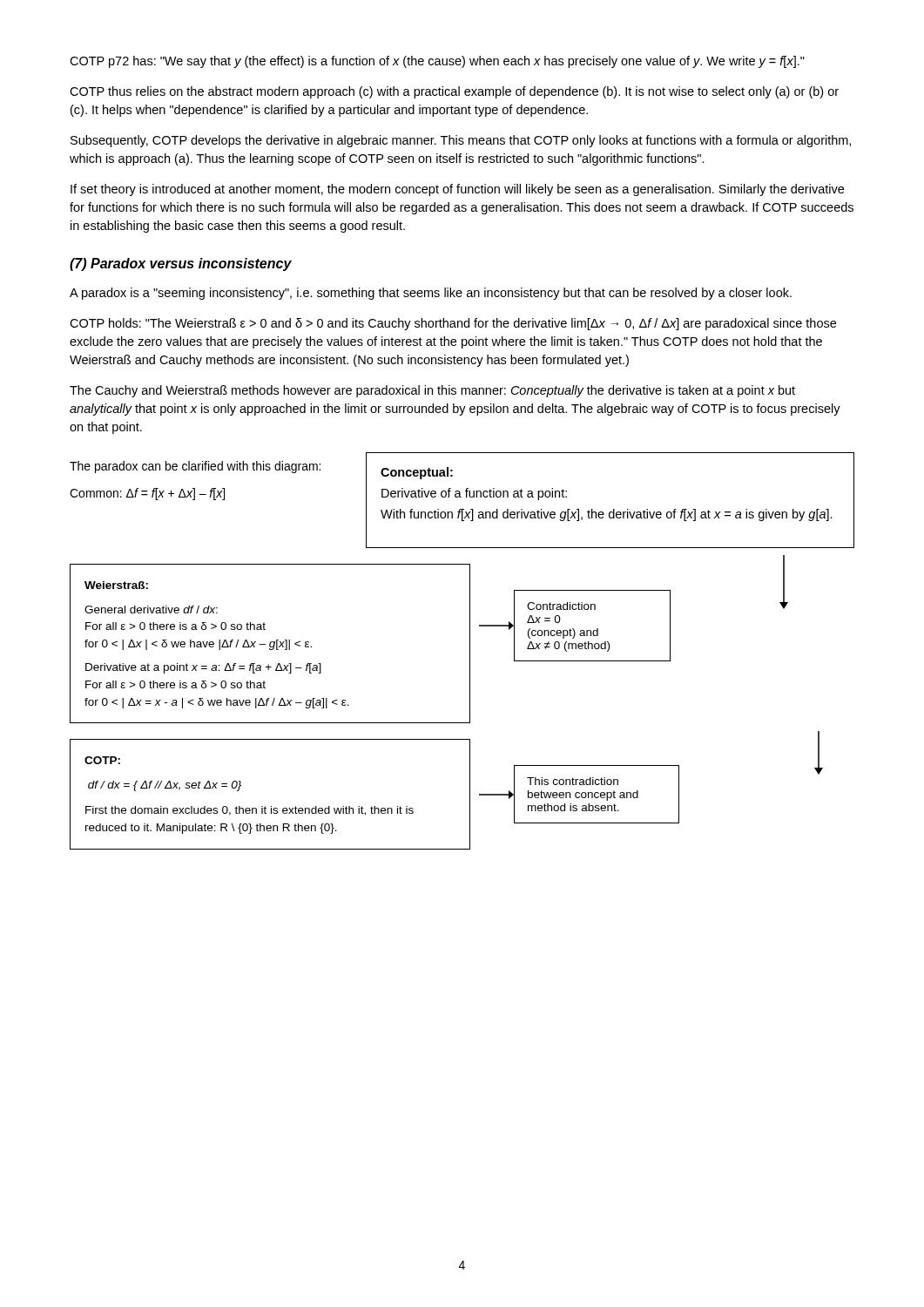
Task: Locate the block of text that opens with "The Cauchy and Weierstraß methods however"
Action: click(x=455, y=409)
